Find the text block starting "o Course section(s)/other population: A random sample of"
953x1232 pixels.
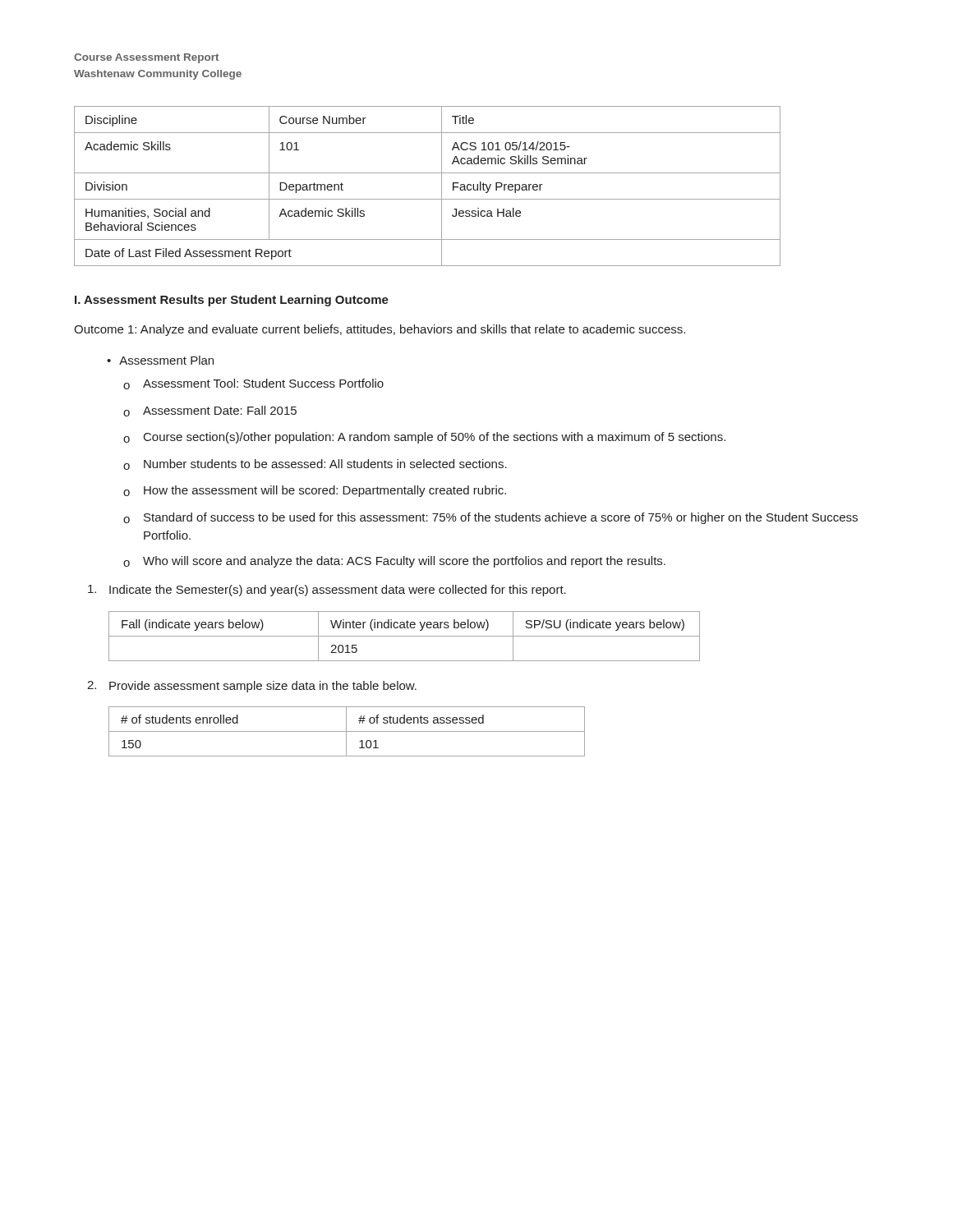pos(425,438)
